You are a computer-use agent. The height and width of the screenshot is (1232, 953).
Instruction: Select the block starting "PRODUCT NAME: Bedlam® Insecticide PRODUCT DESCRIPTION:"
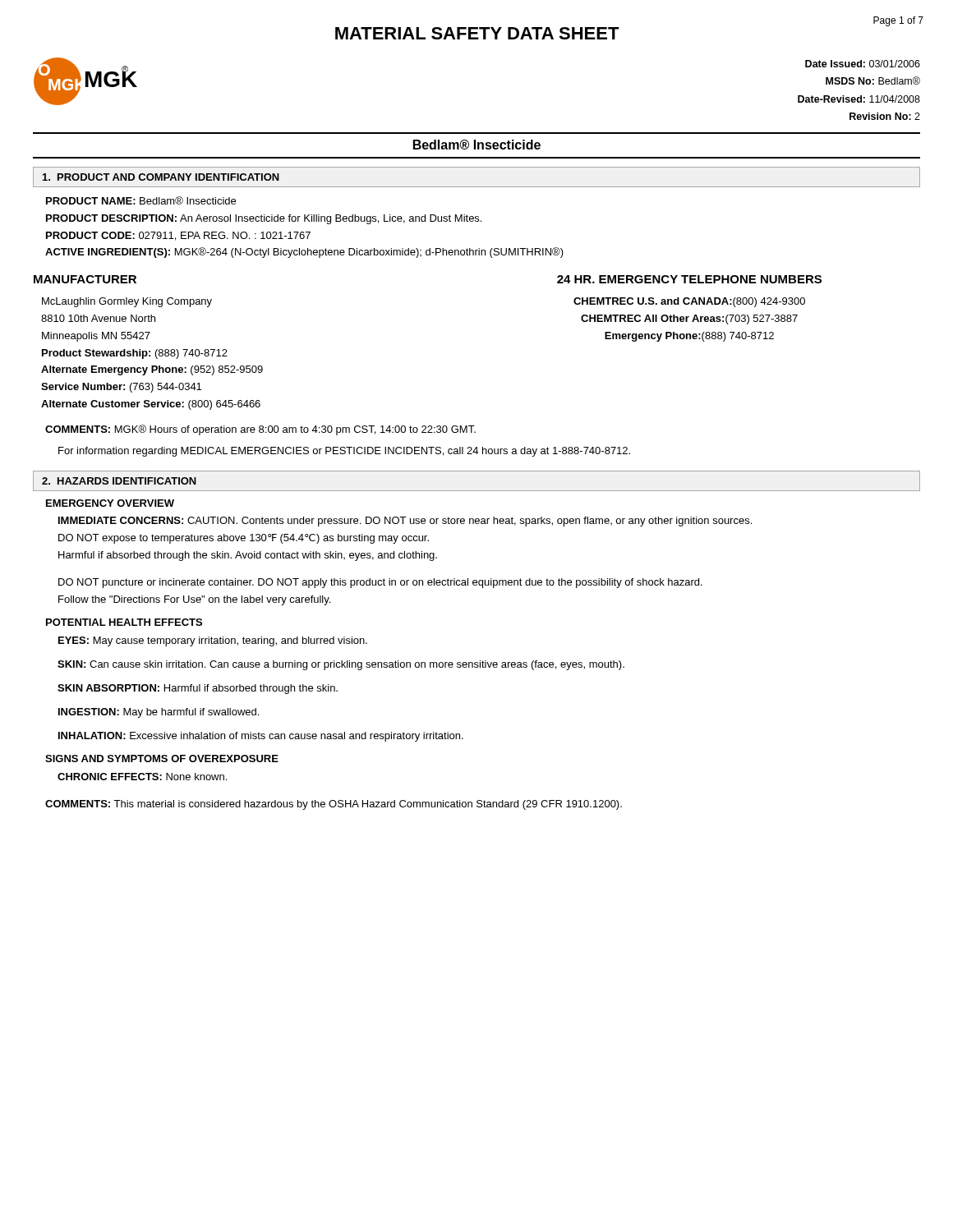point(304,226)
